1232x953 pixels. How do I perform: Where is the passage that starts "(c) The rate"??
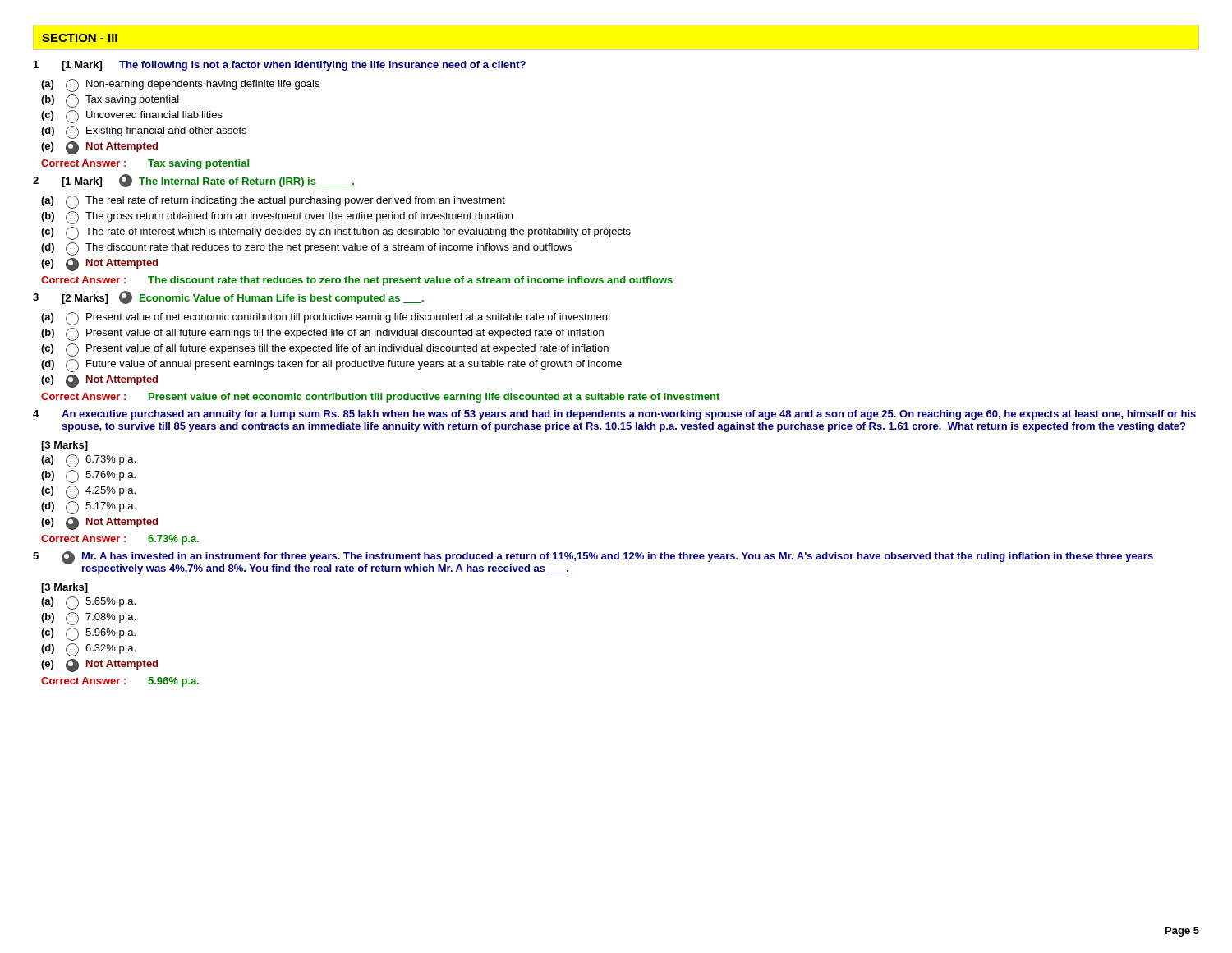pos(620,232)
